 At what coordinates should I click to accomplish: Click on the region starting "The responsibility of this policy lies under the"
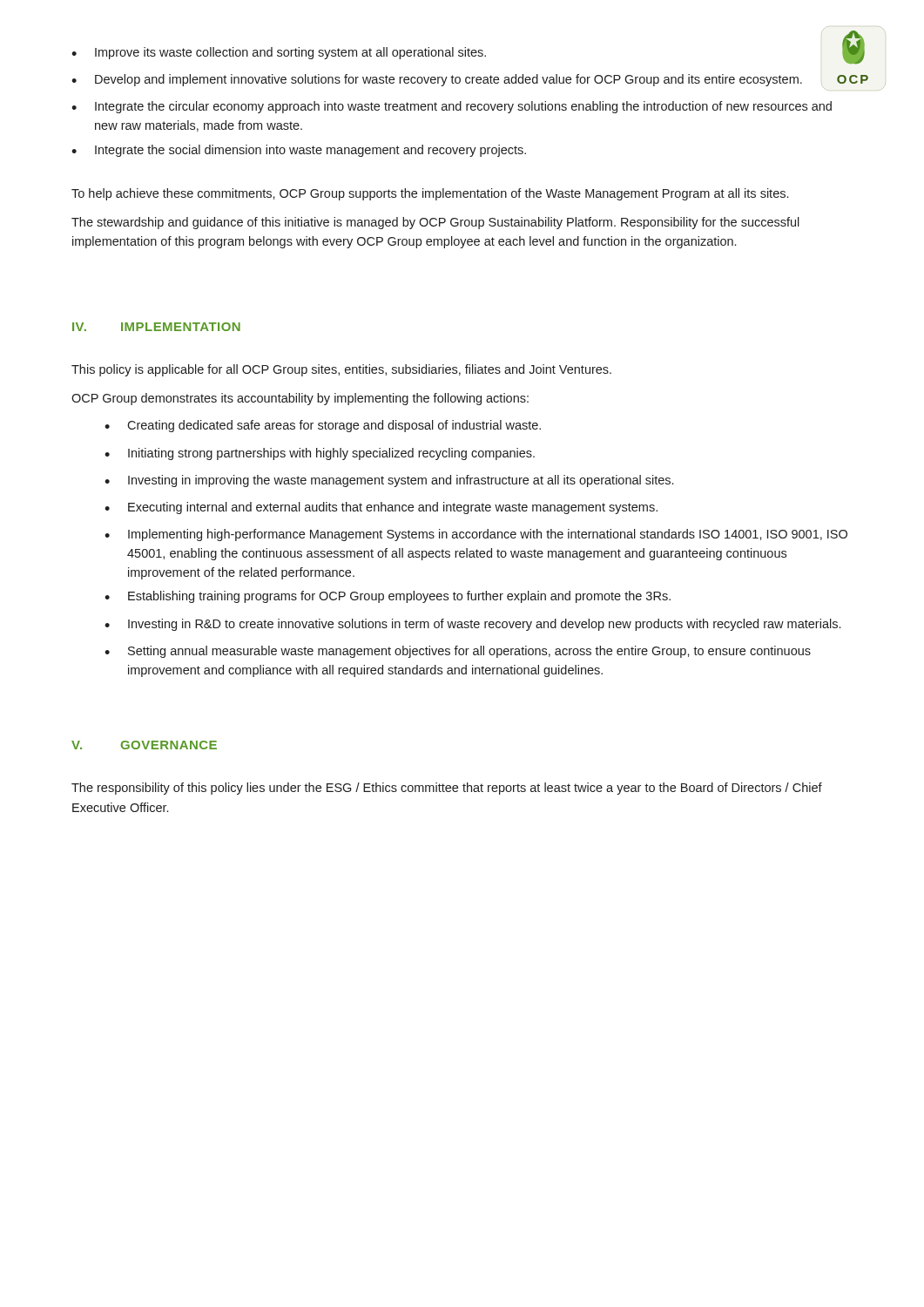447,798
